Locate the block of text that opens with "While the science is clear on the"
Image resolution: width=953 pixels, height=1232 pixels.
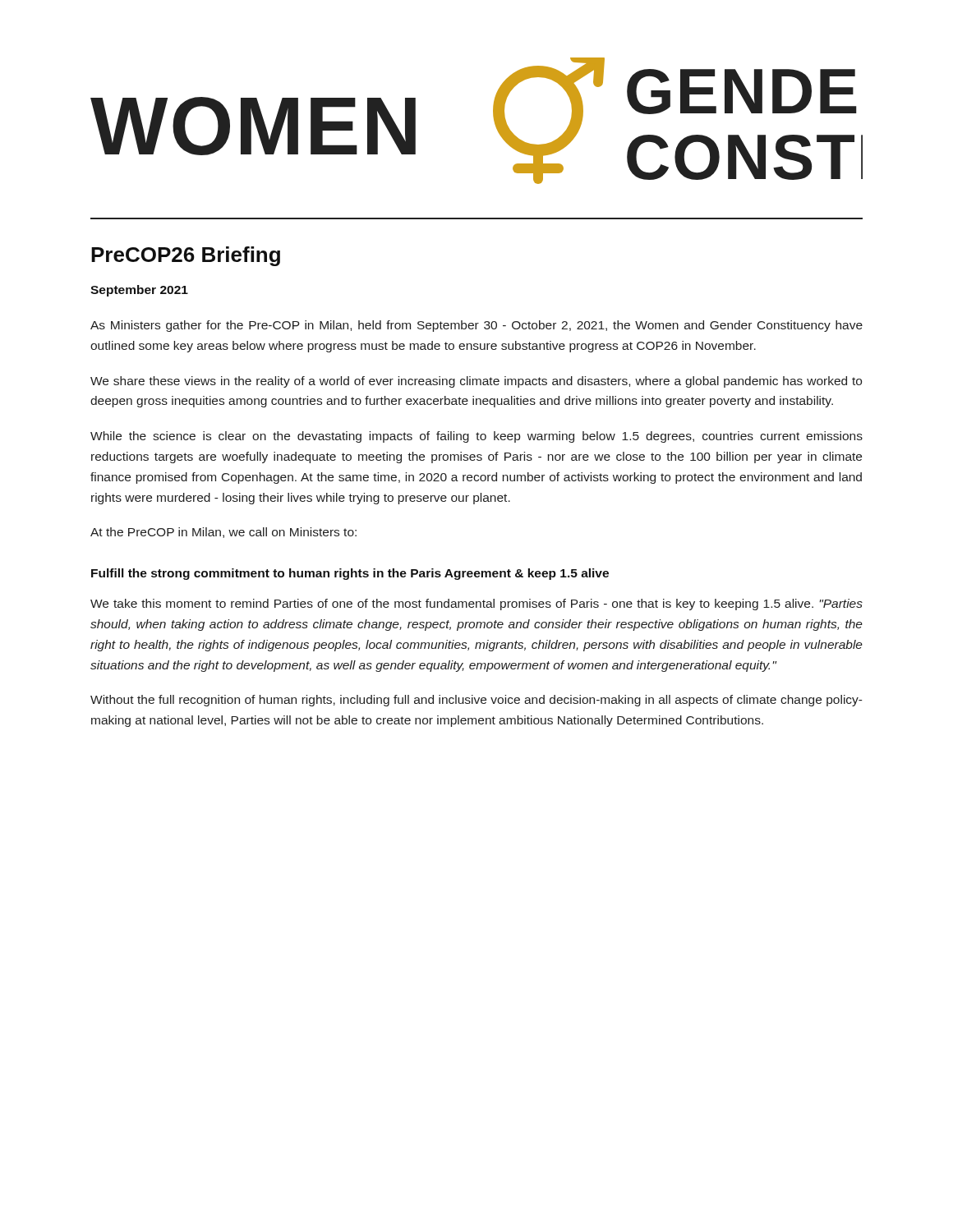click(476, 466)
